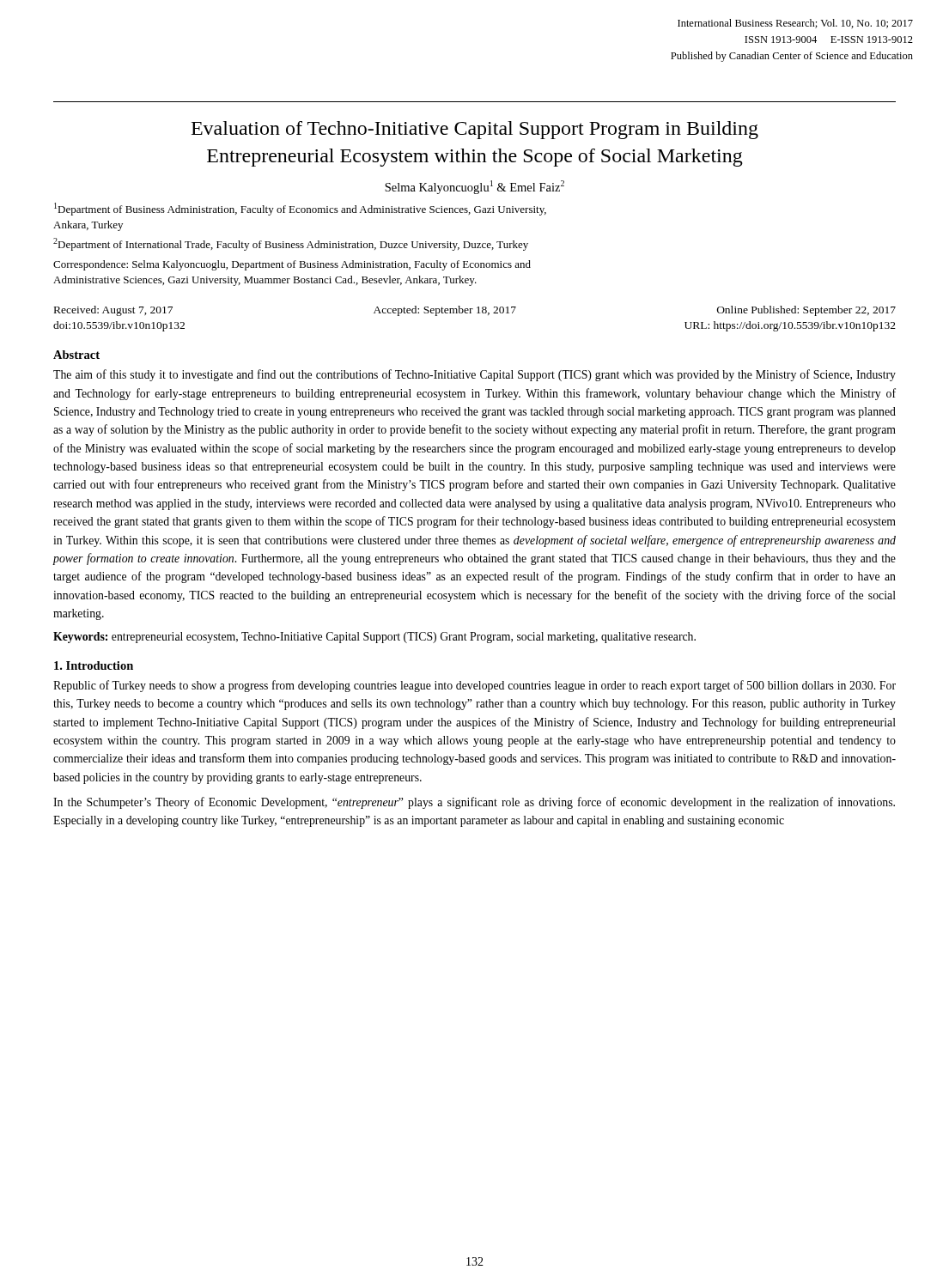Find the text that reads "doi:10.5539/ibr.v10n10p132 URL: https://doi.org/10.5539/ibr.v10n10p132"
This screenshot has height=1288, width=949.
[x=117, y=326]
